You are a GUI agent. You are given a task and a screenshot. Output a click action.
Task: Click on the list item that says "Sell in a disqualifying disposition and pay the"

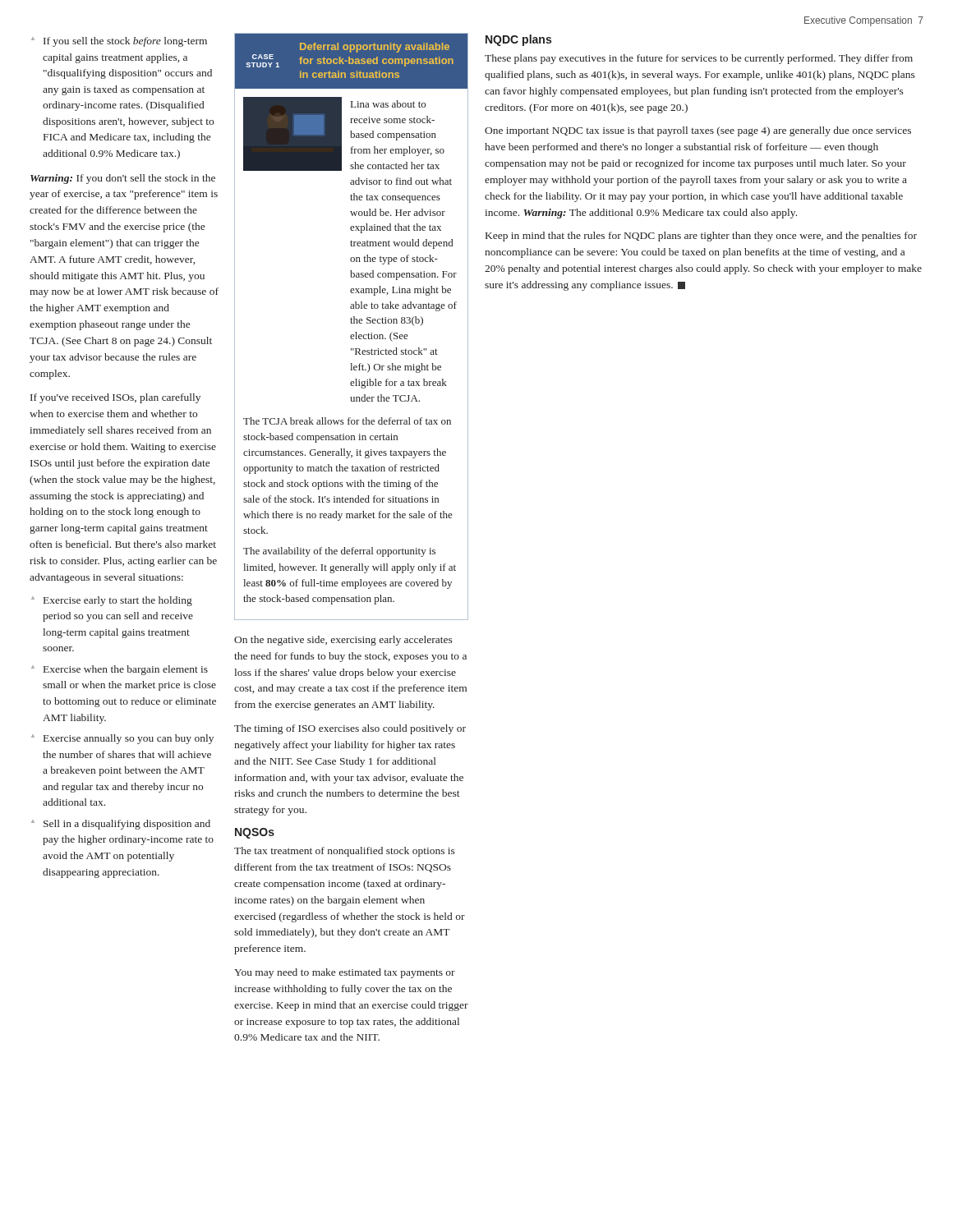point(128,847)
